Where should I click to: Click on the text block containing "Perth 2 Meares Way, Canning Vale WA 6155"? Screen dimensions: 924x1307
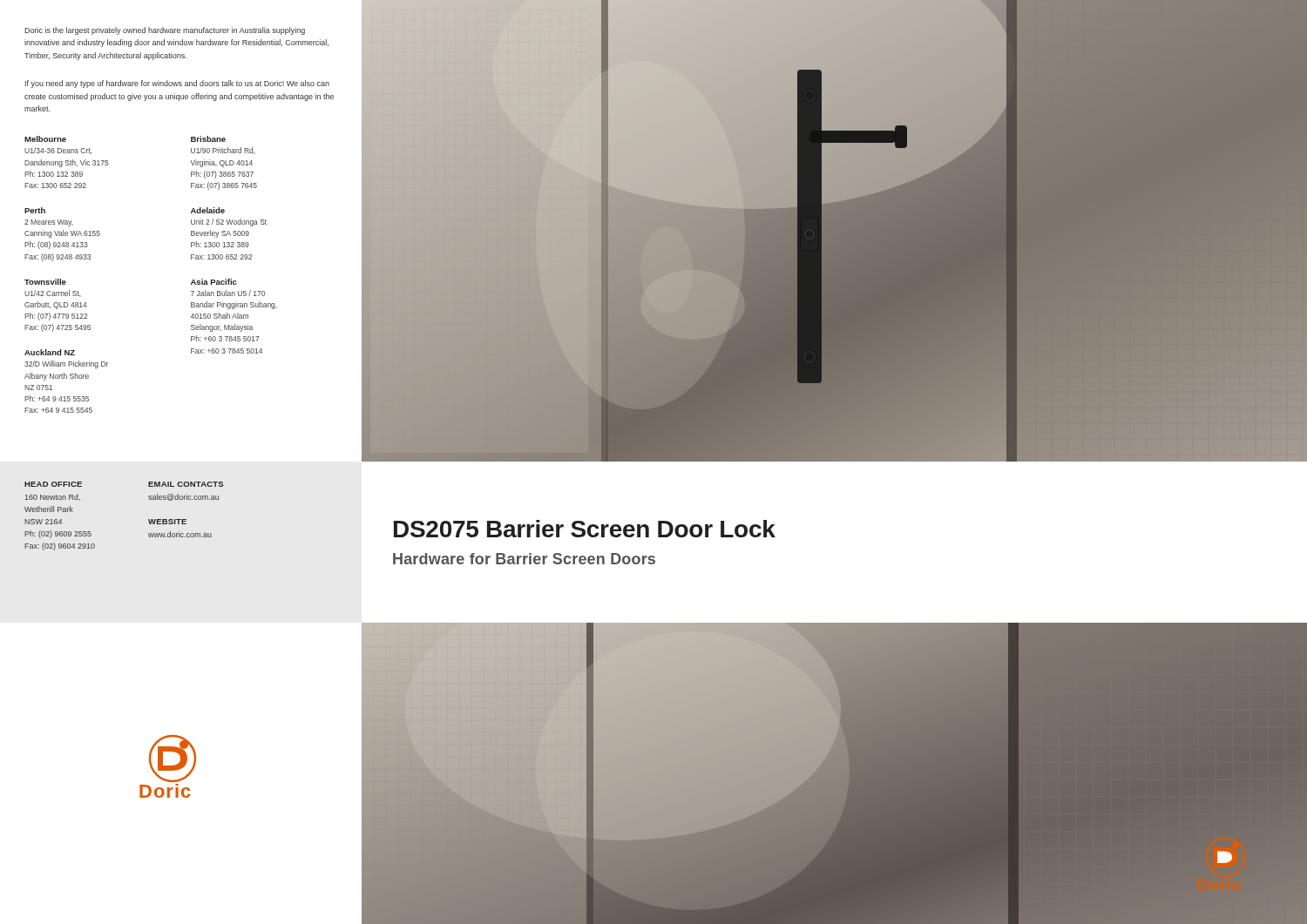(x=97, y=234)
